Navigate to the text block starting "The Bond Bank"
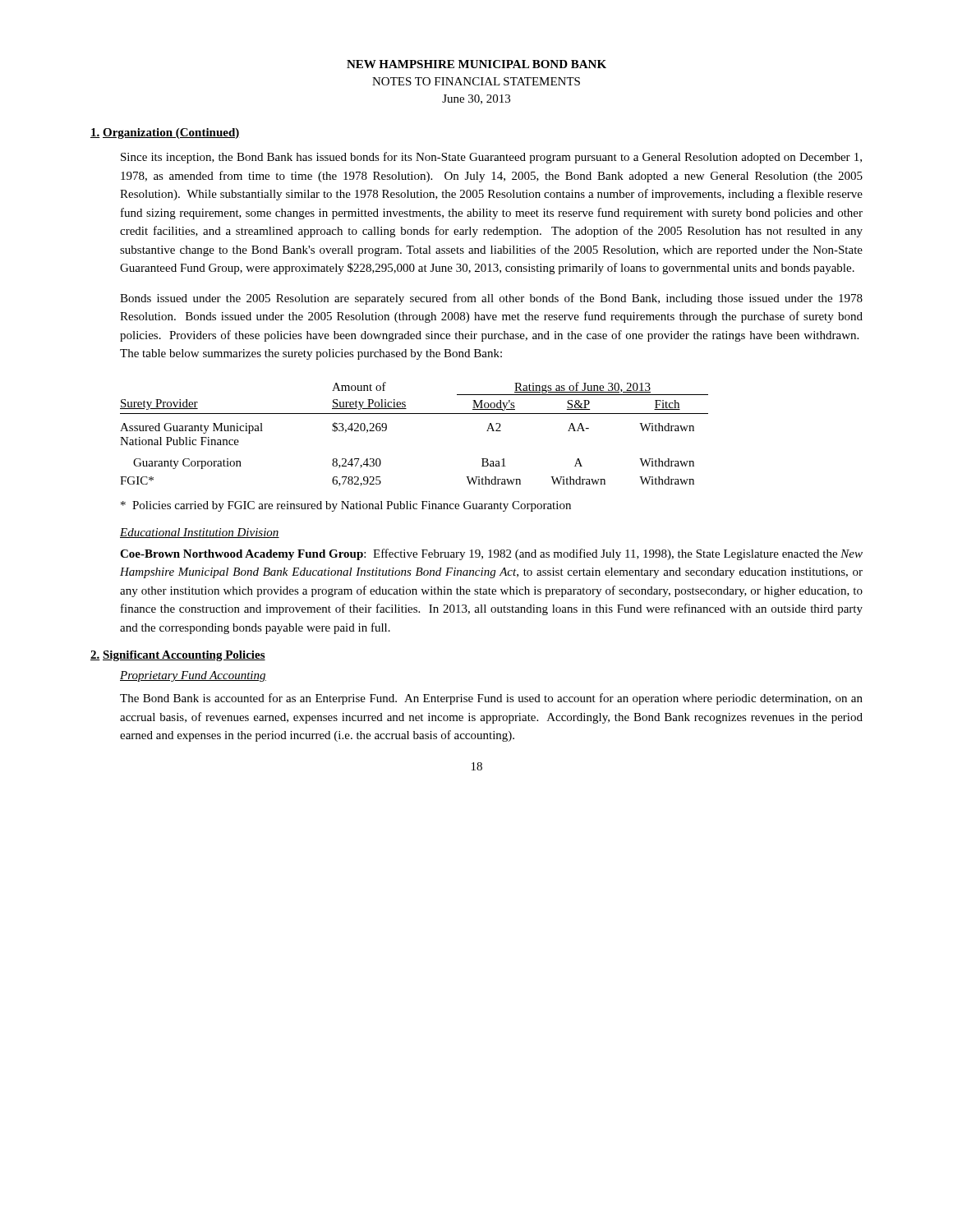 491,717
